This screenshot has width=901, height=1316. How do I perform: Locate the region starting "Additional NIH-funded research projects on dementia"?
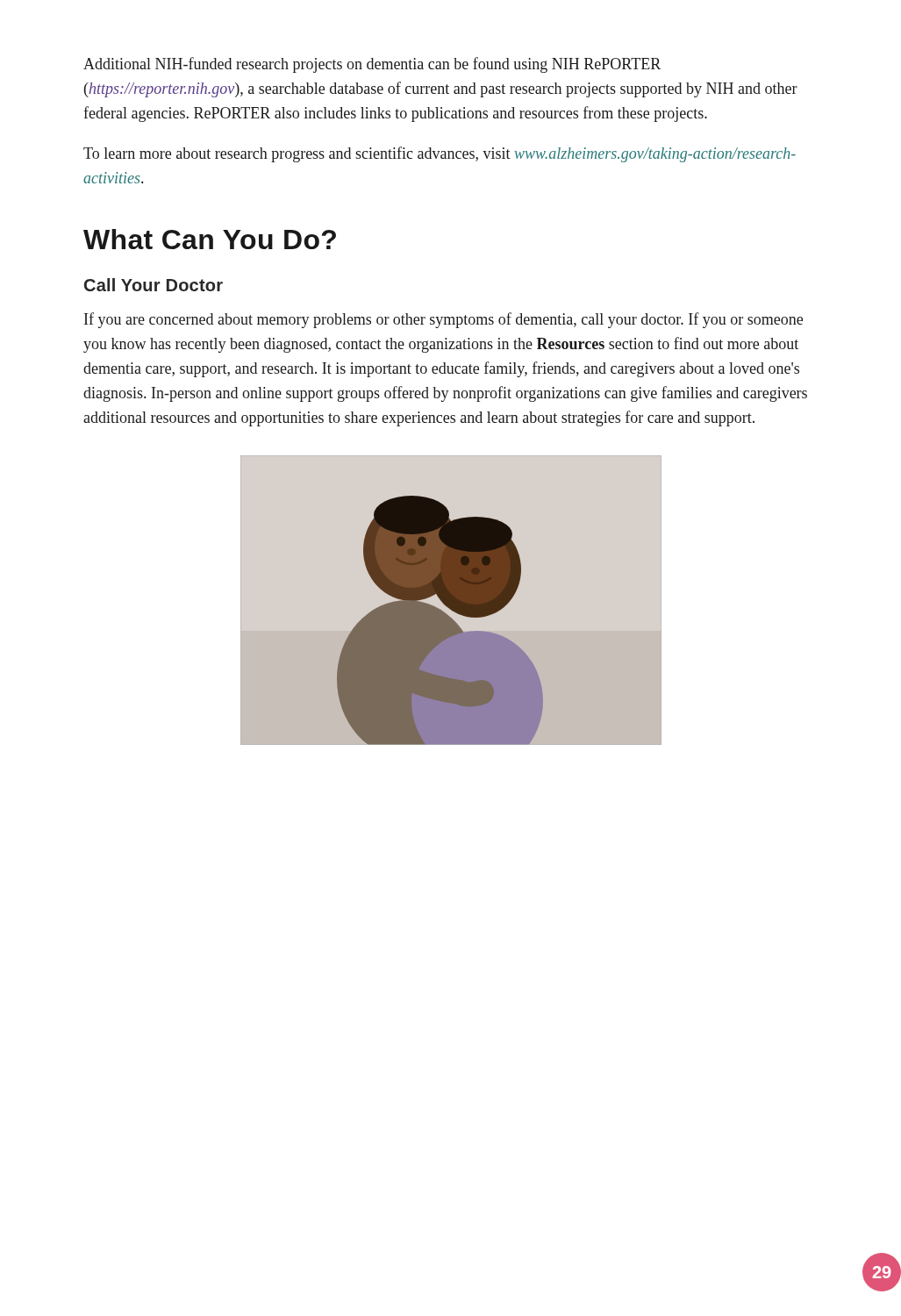tap(440, 89)
